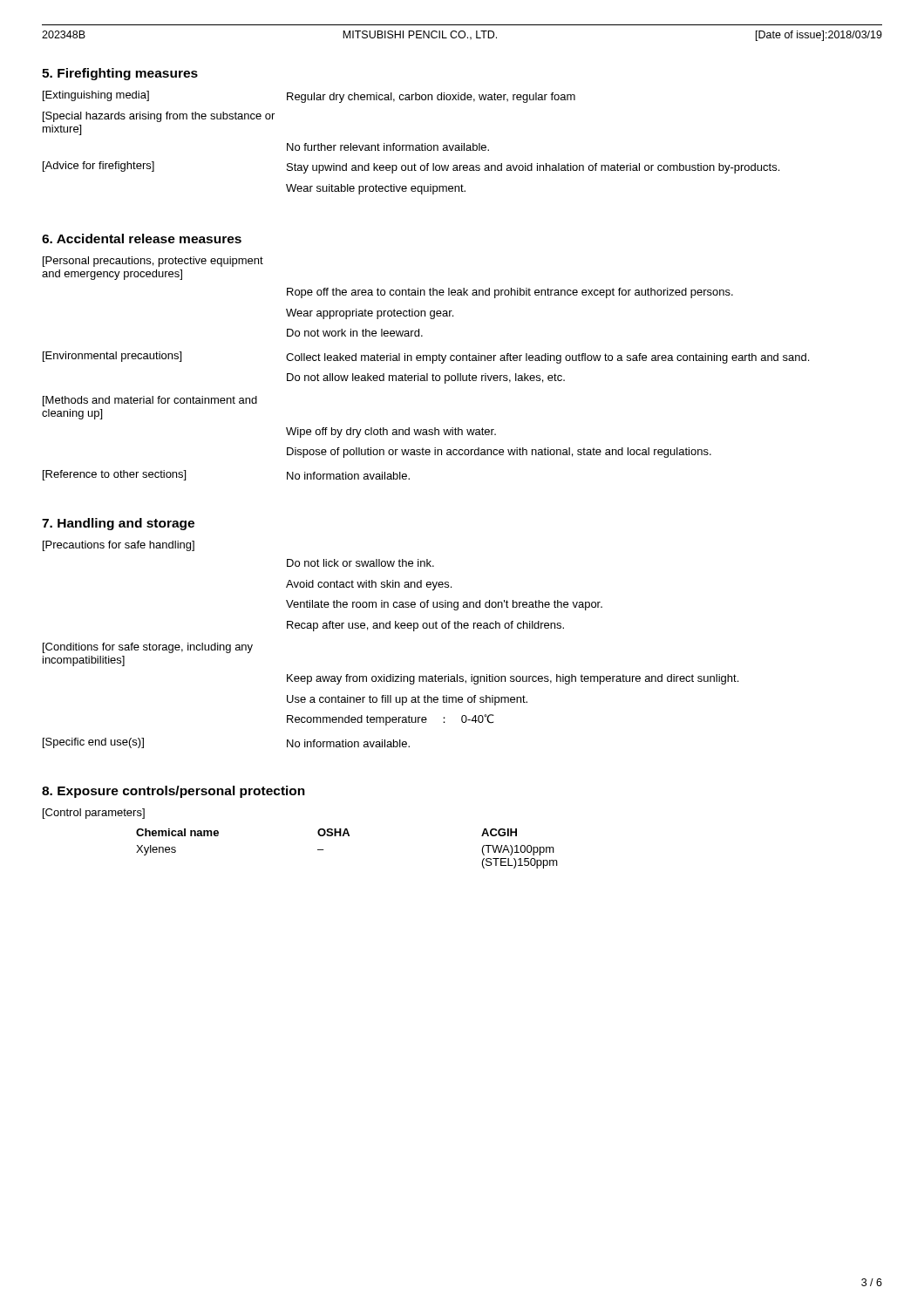Find the text block with the text "Stay upwind and"

coord(533,167)
